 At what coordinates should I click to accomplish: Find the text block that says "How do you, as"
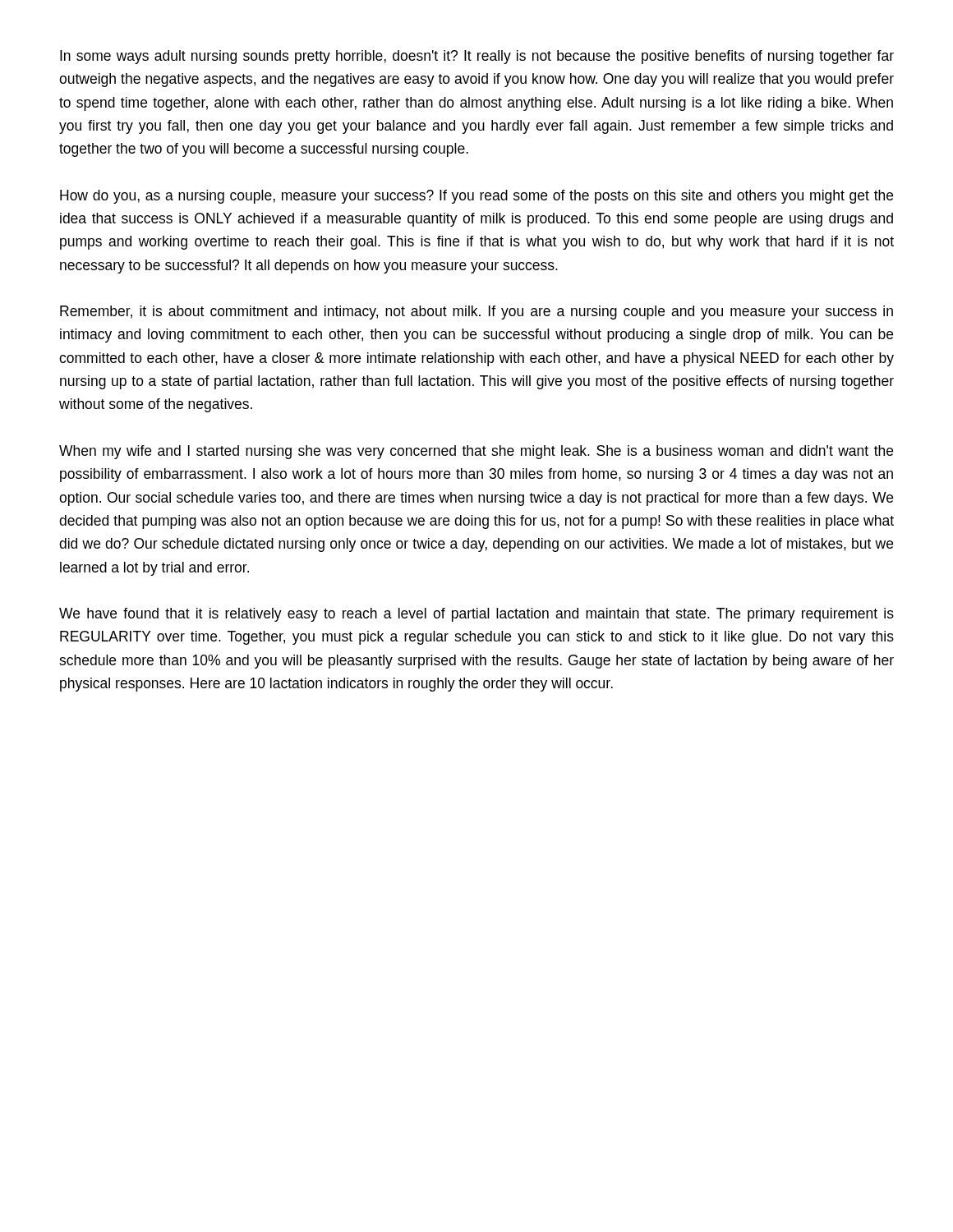click(476, 230)
